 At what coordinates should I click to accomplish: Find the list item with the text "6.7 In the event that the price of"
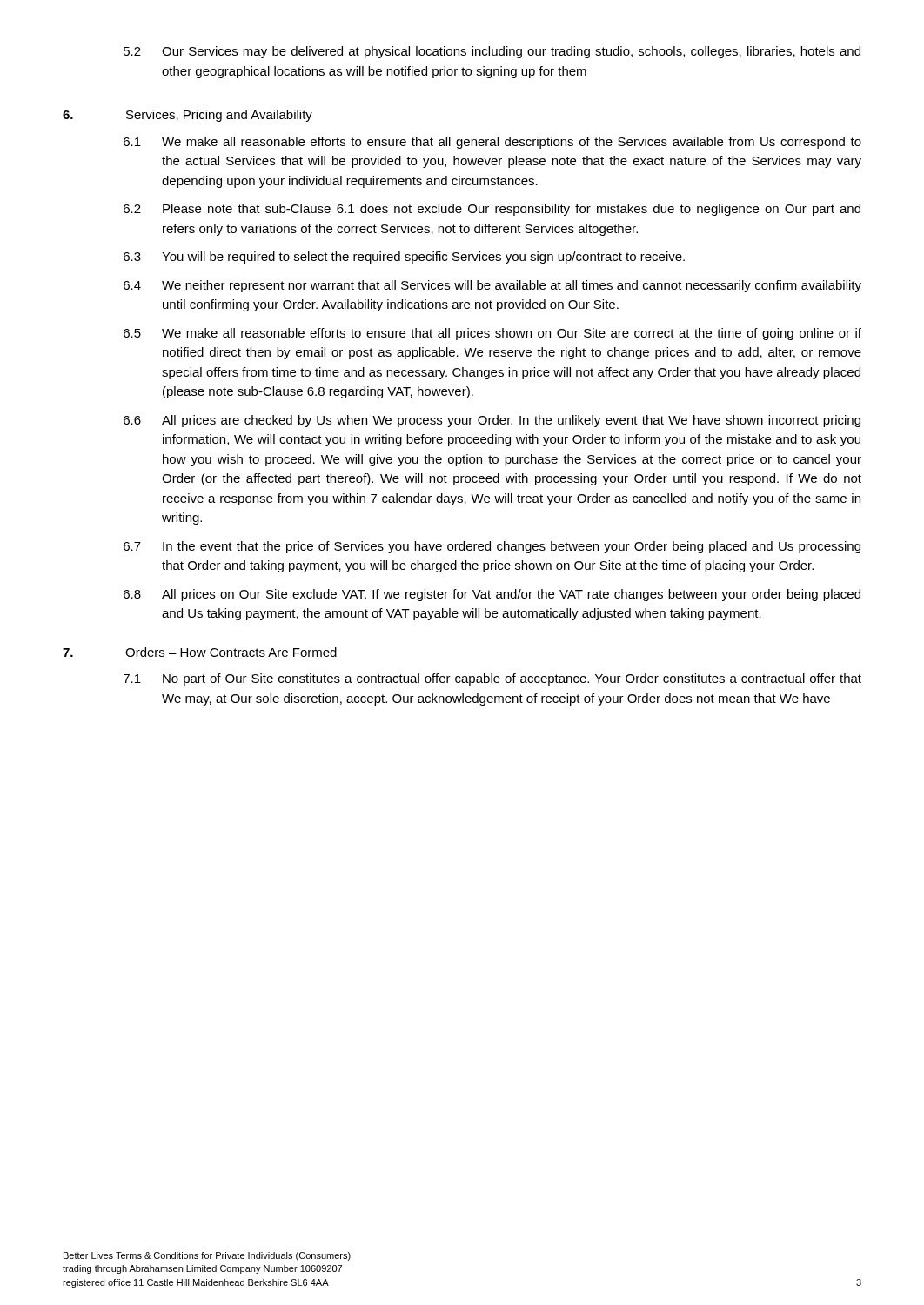coord(462,556)
